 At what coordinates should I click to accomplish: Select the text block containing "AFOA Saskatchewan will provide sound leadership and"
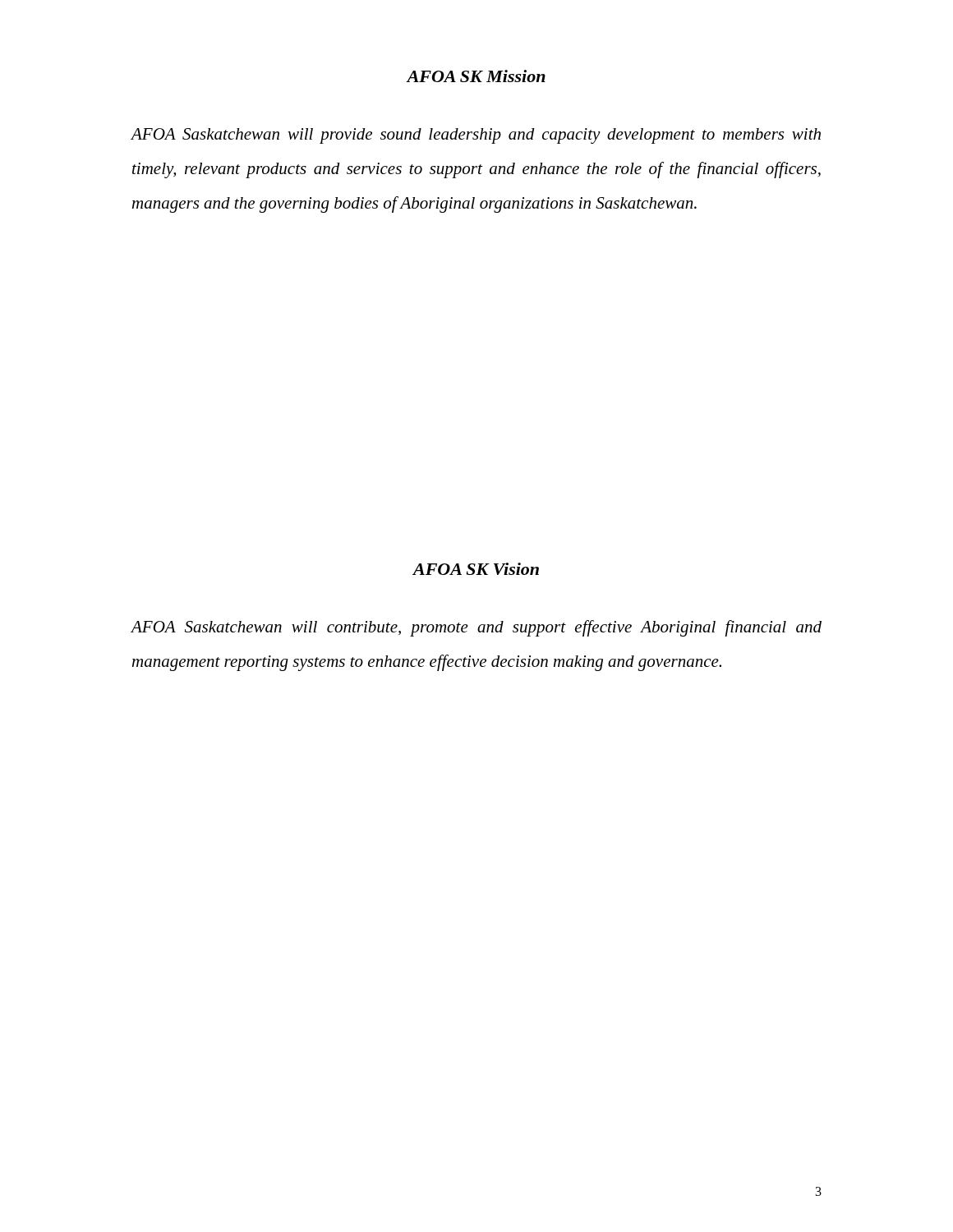click(476, 168)
